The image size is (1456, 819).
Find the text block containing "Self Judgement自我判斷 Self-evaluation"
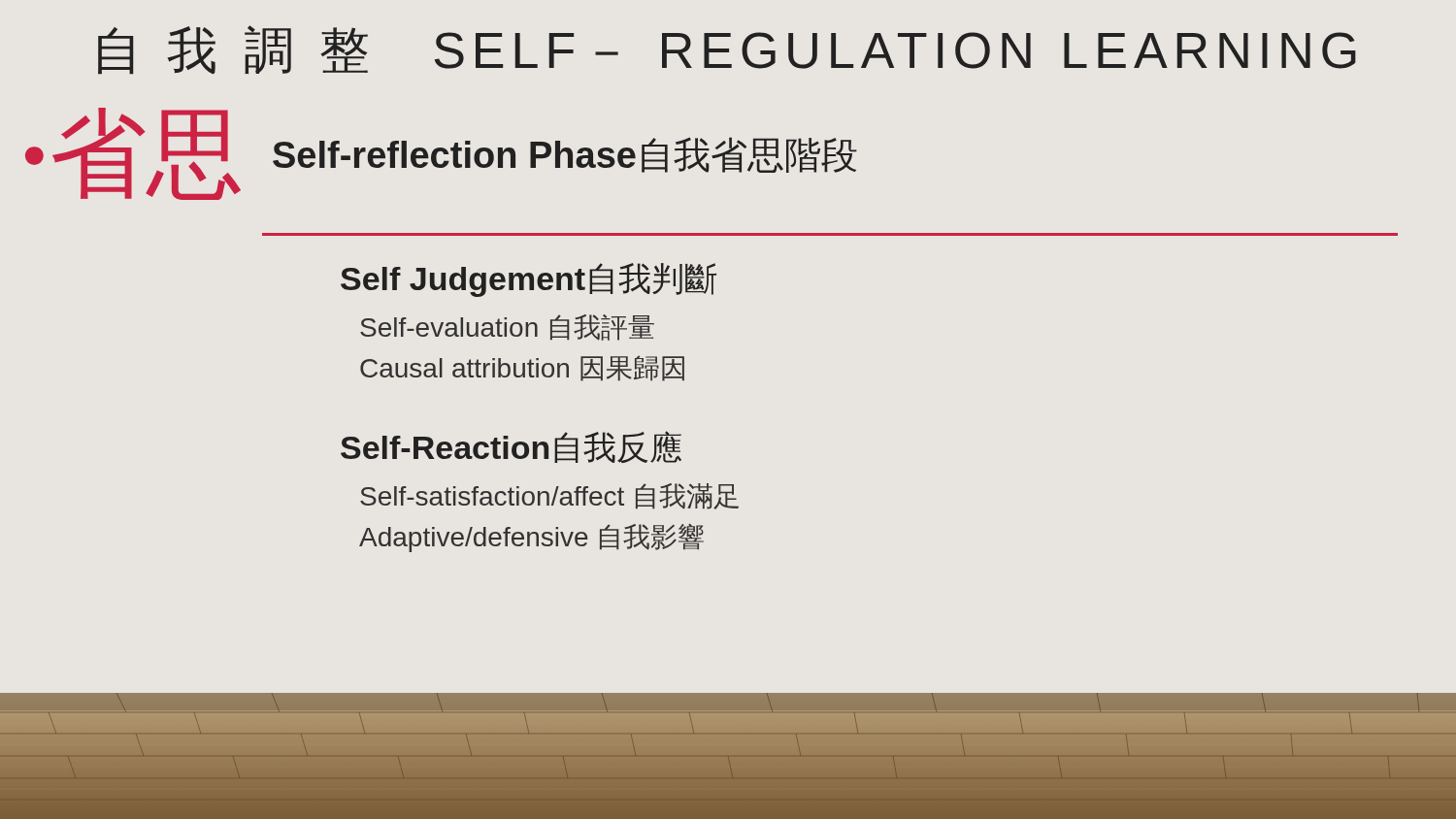point(529,280)
